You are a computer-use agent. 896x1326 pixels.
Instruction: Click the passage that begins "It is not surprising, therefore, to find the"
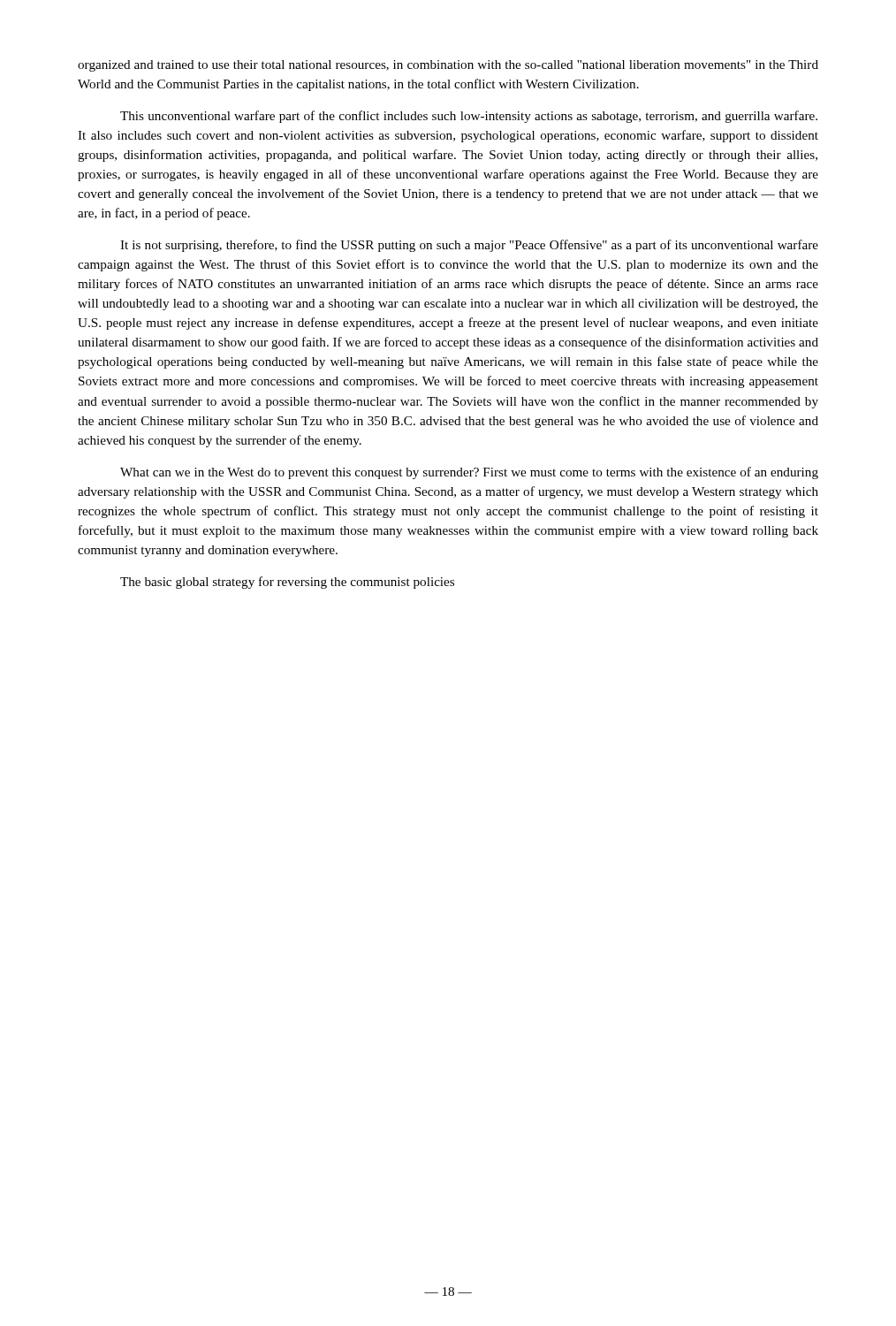click(x=448, y=343)
